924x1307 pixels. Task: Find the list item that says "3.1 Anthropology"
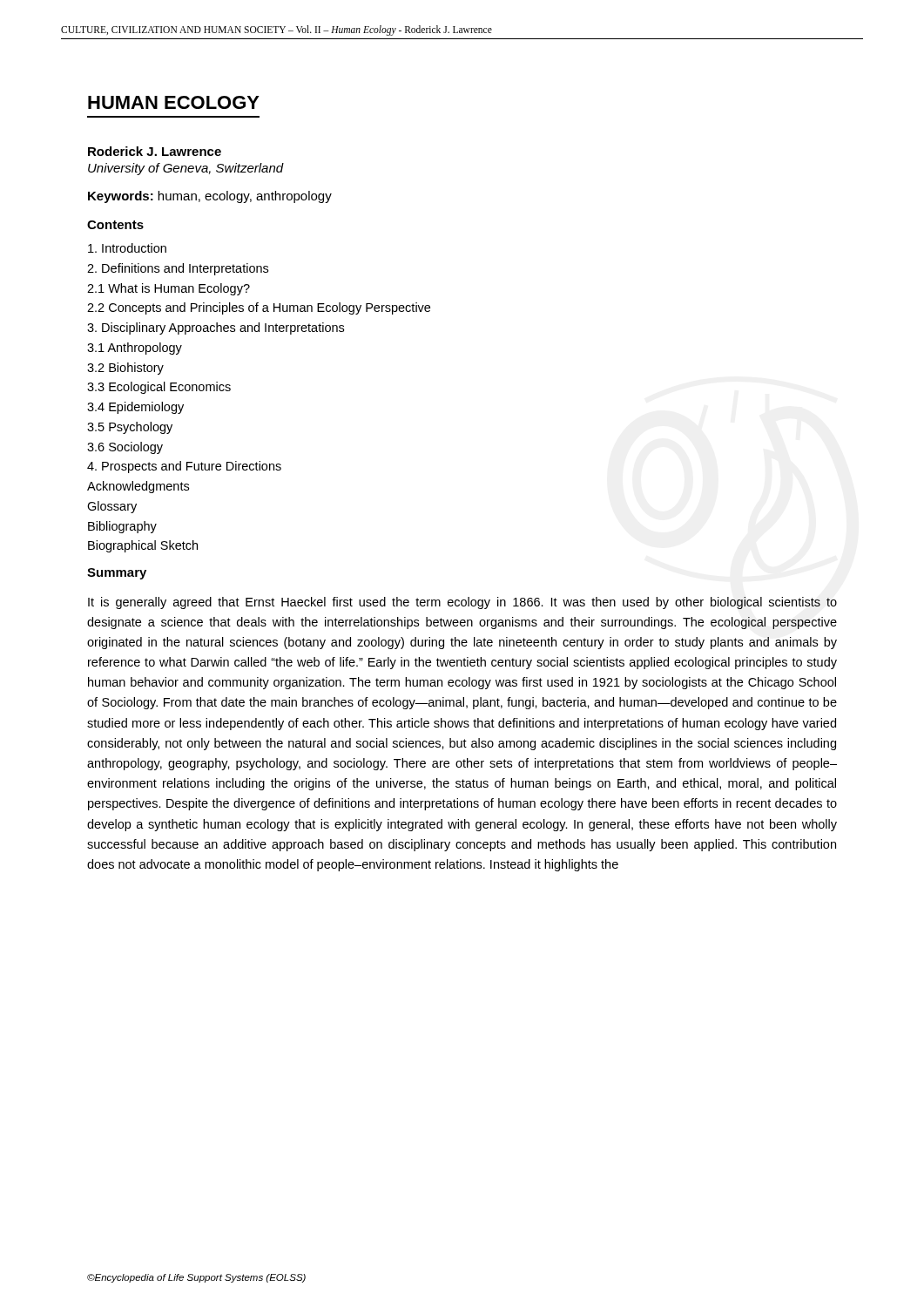[x=134, y=347]
